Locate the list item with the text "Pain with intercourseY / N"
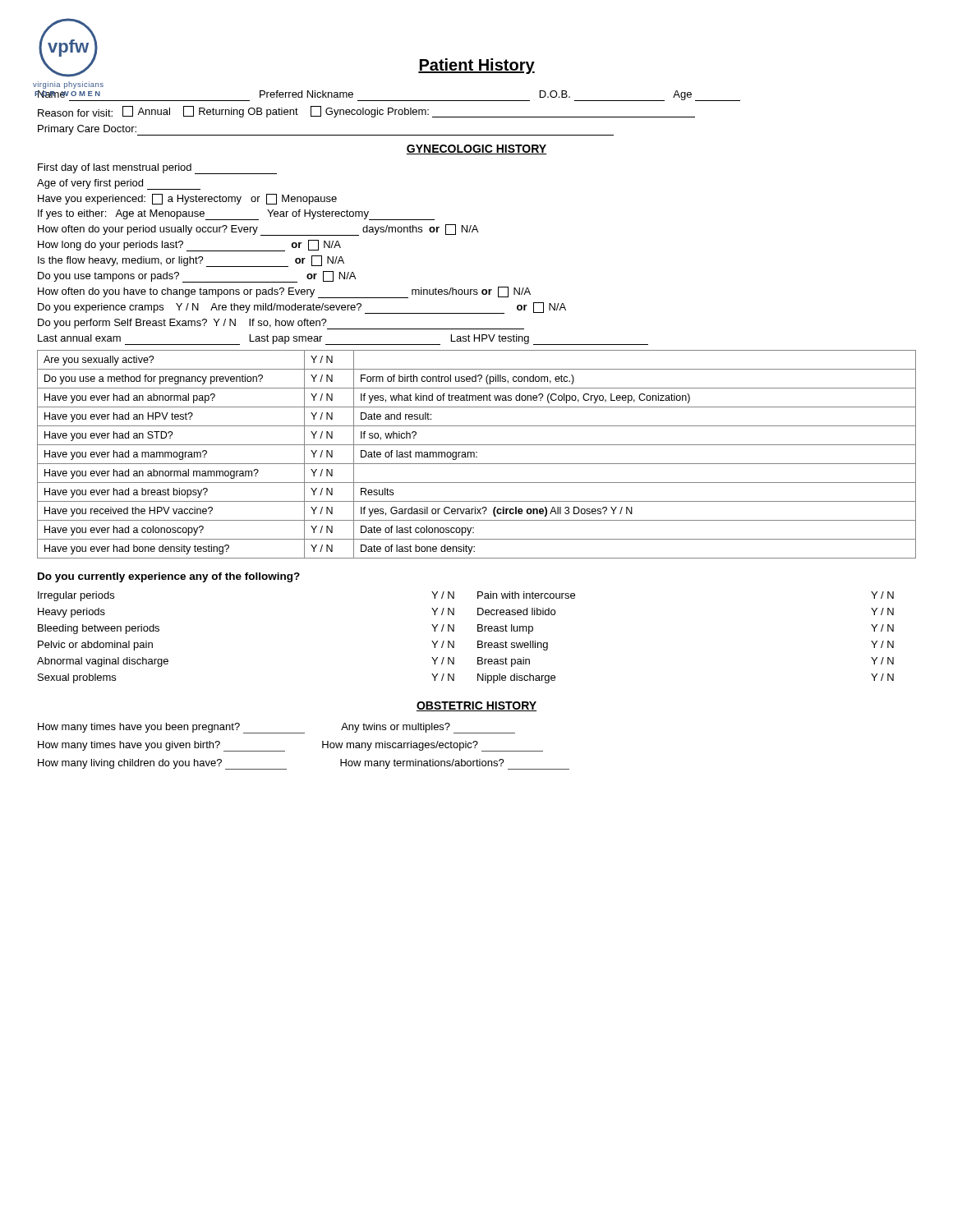 pyautogui.click(x=524, y=595)
